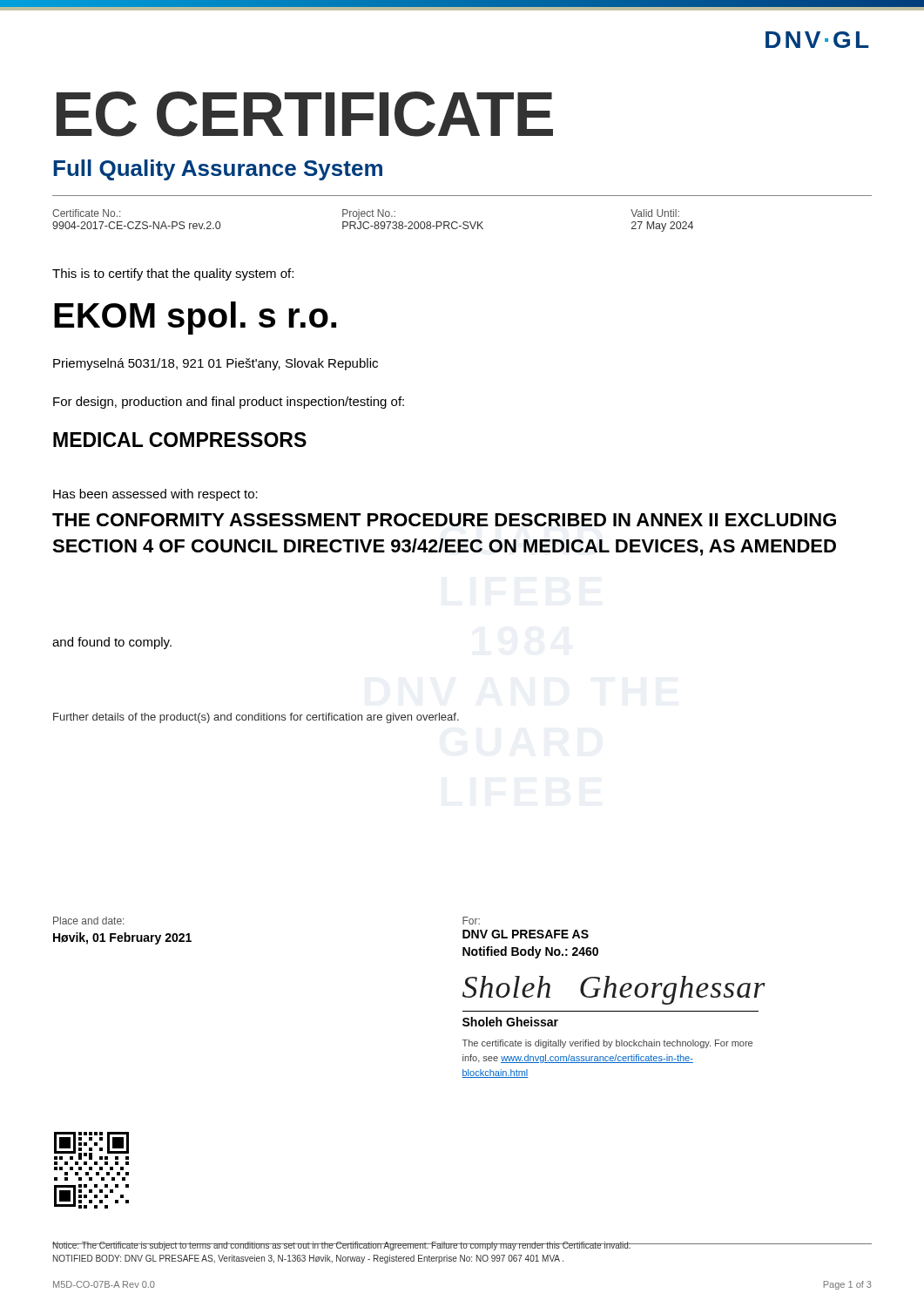Point to the block beginning "Priemyselná 5031/18, 921 01"
This screenshot has height=1307, width=924.
215,363
